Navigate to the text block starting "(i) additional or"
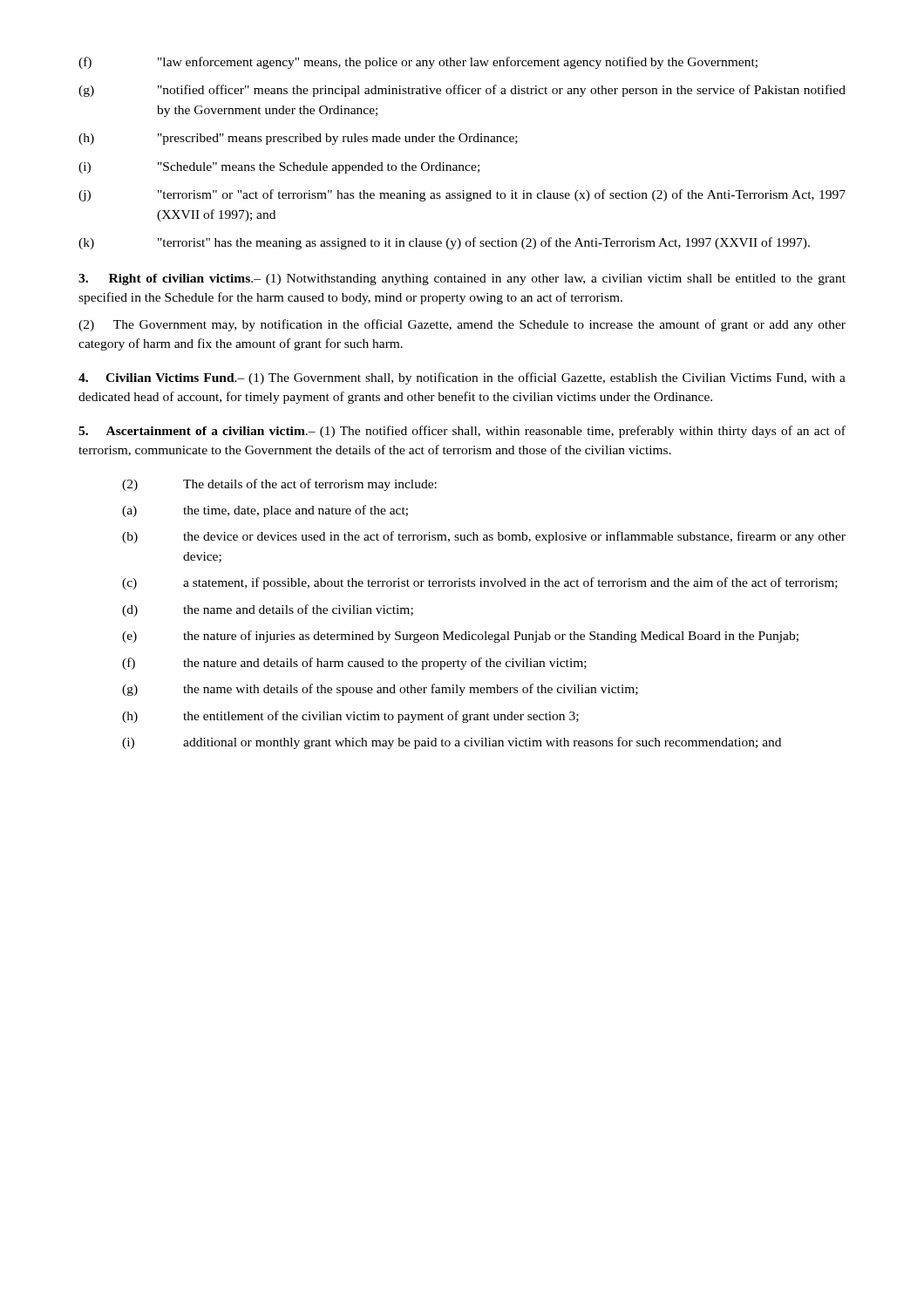The width and height of the screenshot is (924, 1308). point(484,742)
